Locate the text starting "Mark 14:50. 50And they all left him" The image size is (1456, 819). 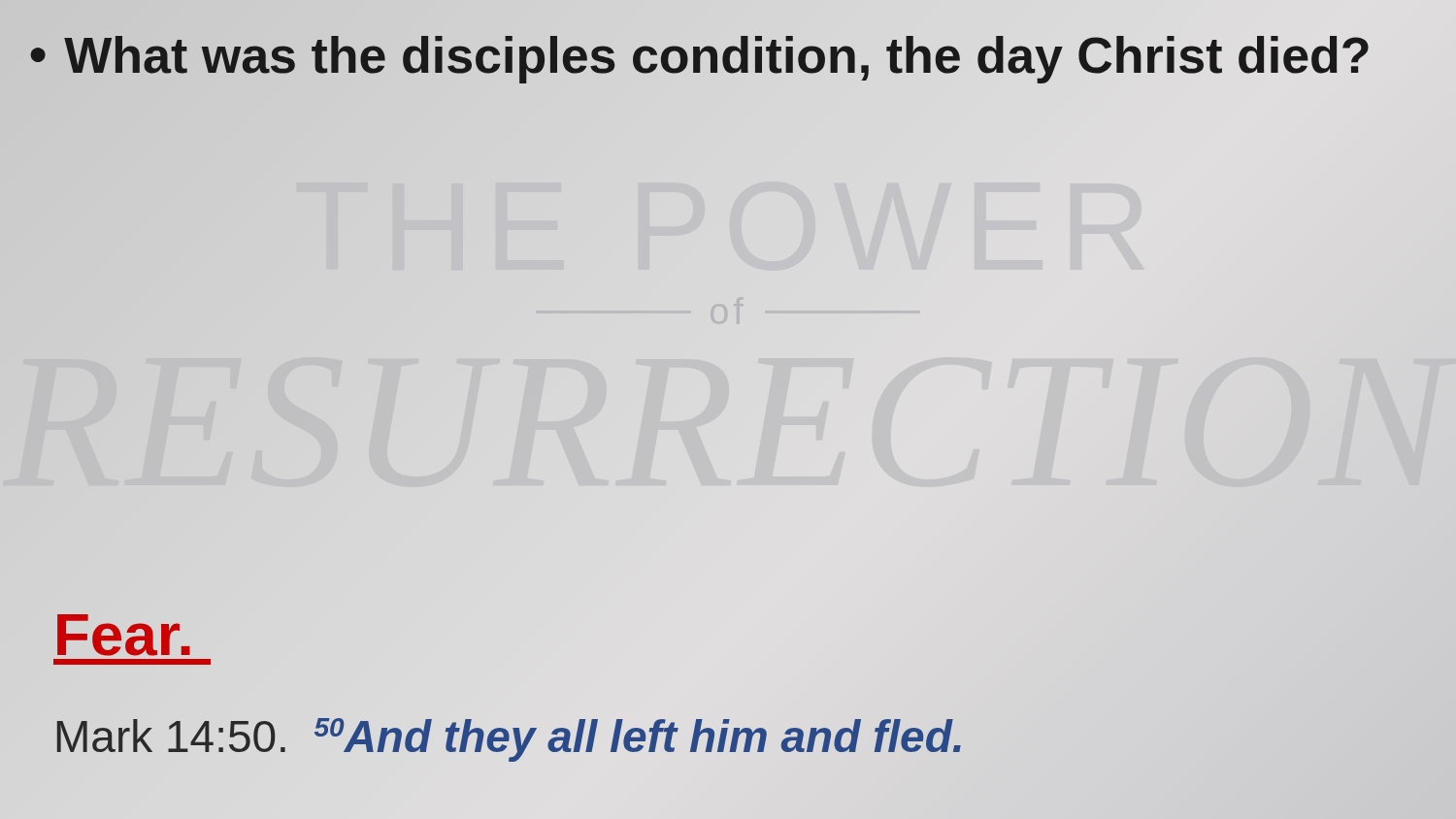509,737
